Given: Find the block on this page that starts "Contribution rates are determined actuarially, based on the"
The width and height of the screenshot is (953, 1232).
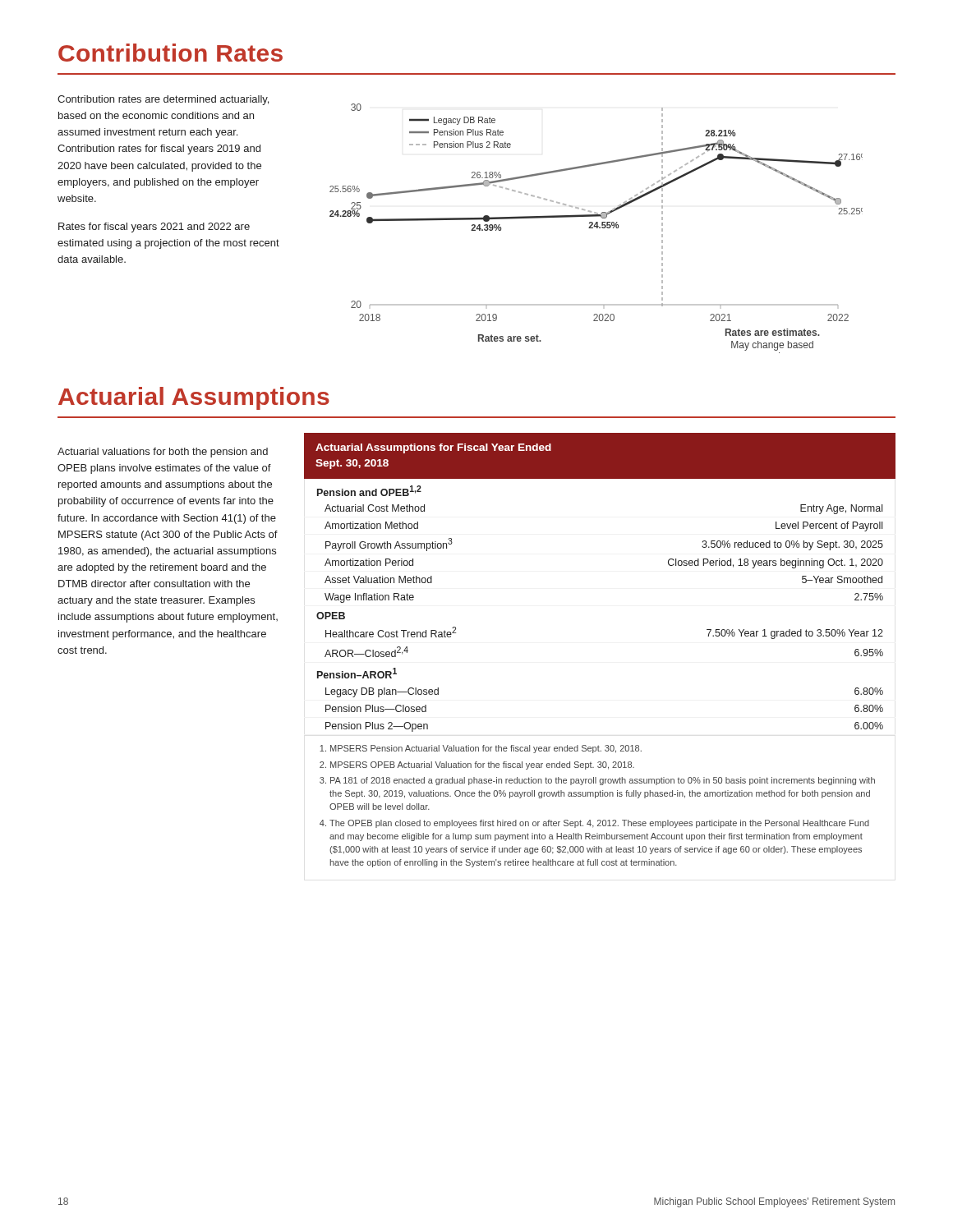Looking at the screenshot, I should [168, 180].
